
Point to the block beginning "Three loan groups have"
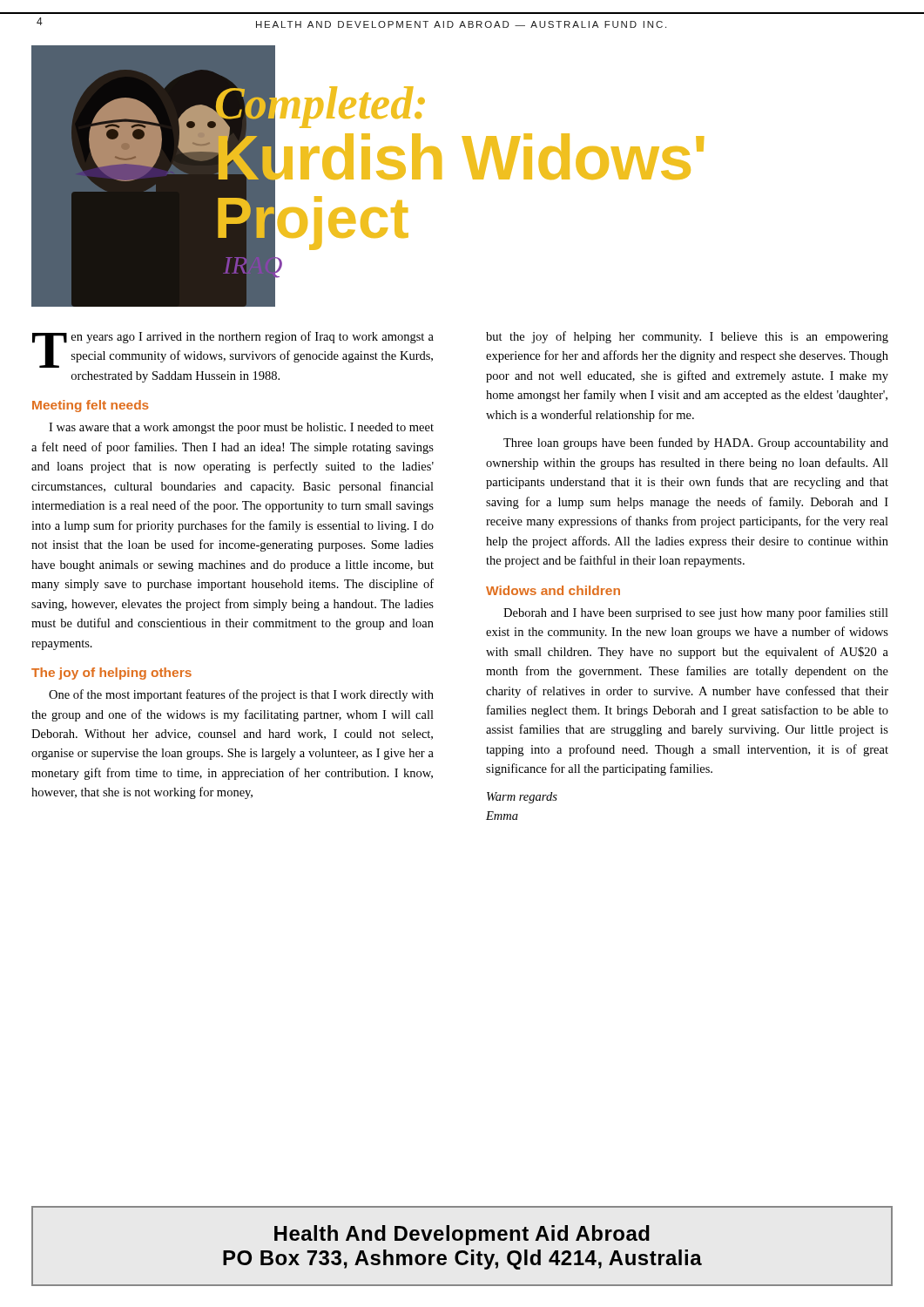[687, 502]
